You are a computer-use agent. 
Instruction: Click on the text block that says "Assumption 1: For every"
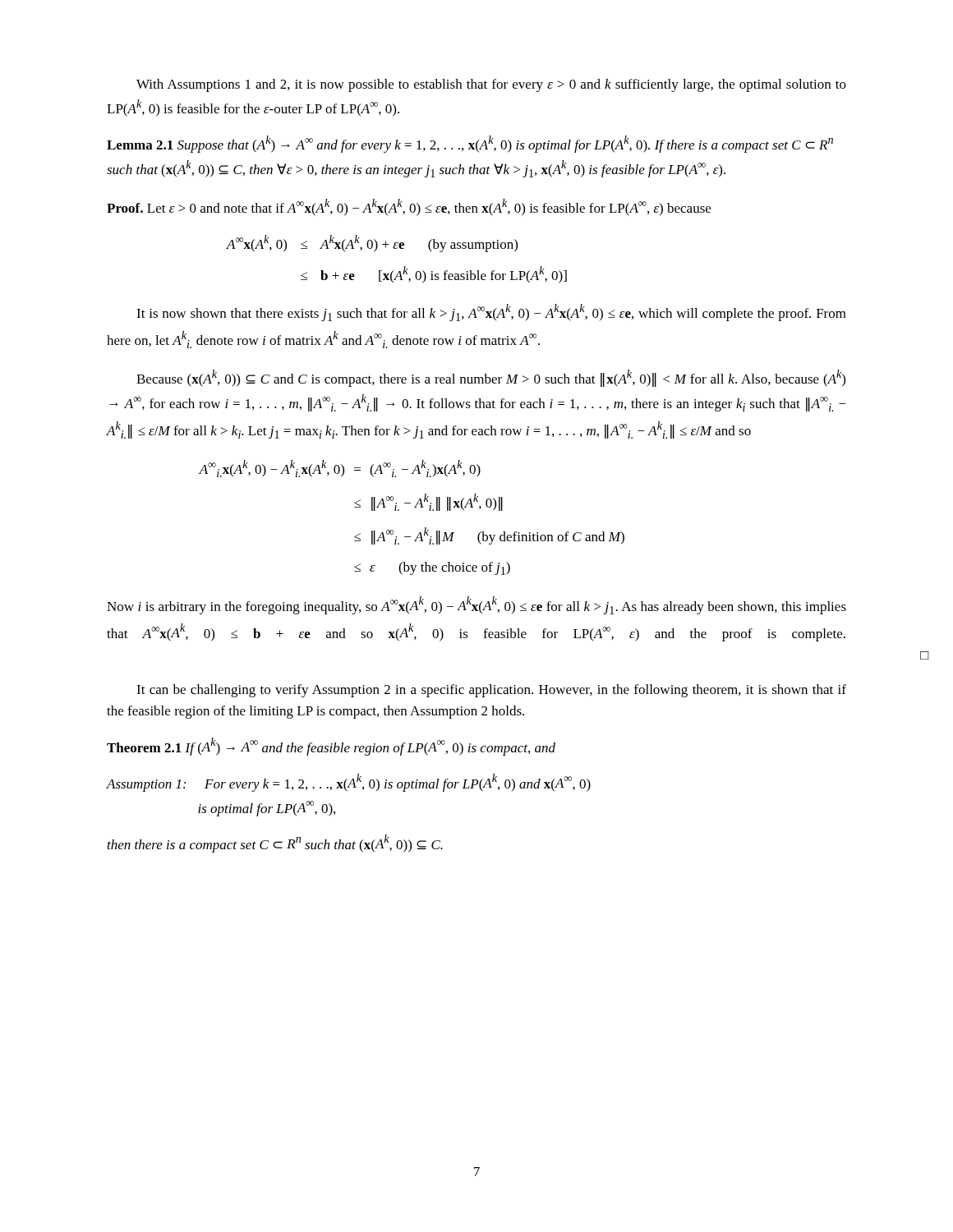click(349, 794)
